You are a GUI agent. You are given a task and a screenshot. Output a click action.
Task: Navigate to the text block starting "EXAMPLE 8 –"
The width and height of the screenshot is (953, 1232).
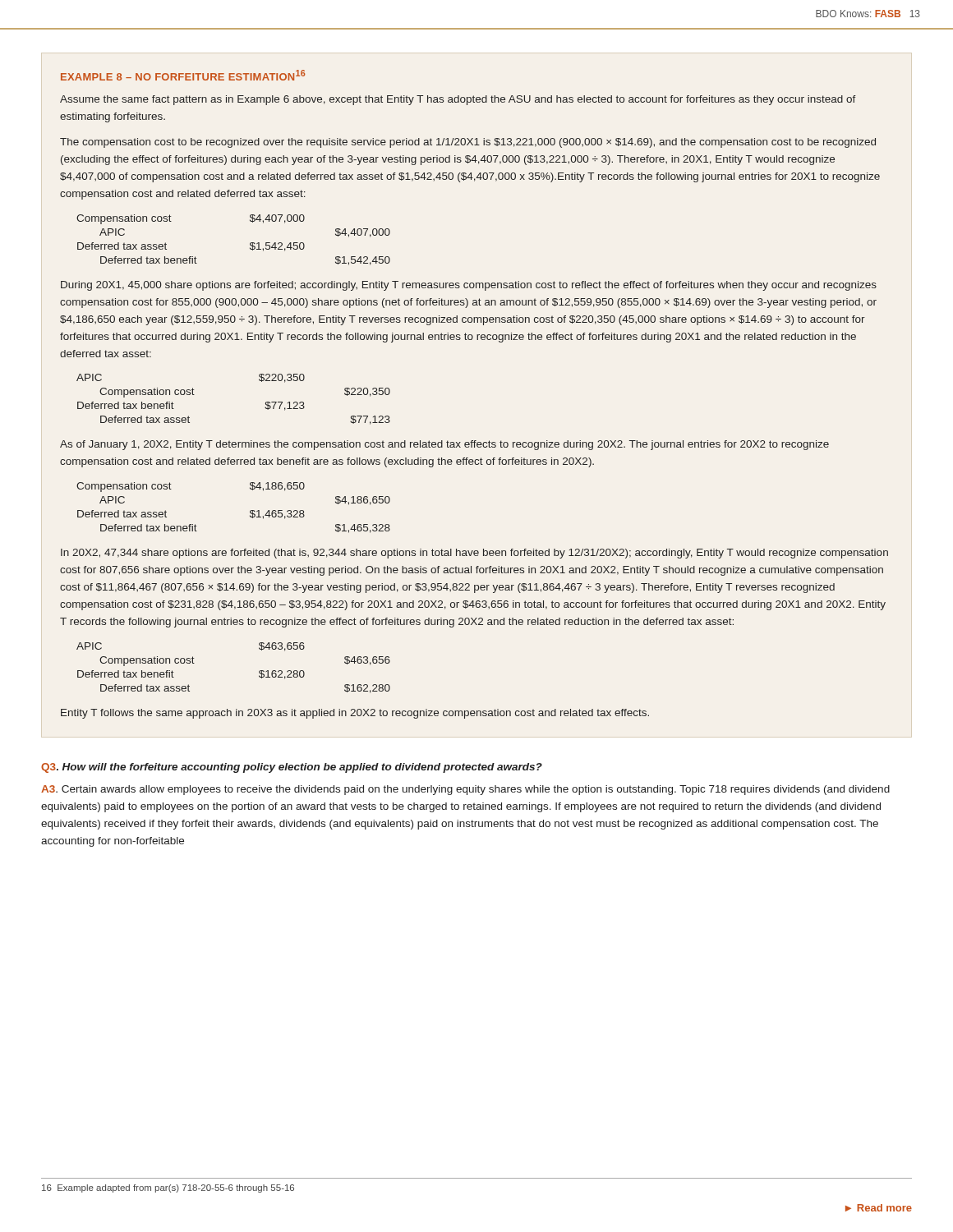(x=183, y=76)
